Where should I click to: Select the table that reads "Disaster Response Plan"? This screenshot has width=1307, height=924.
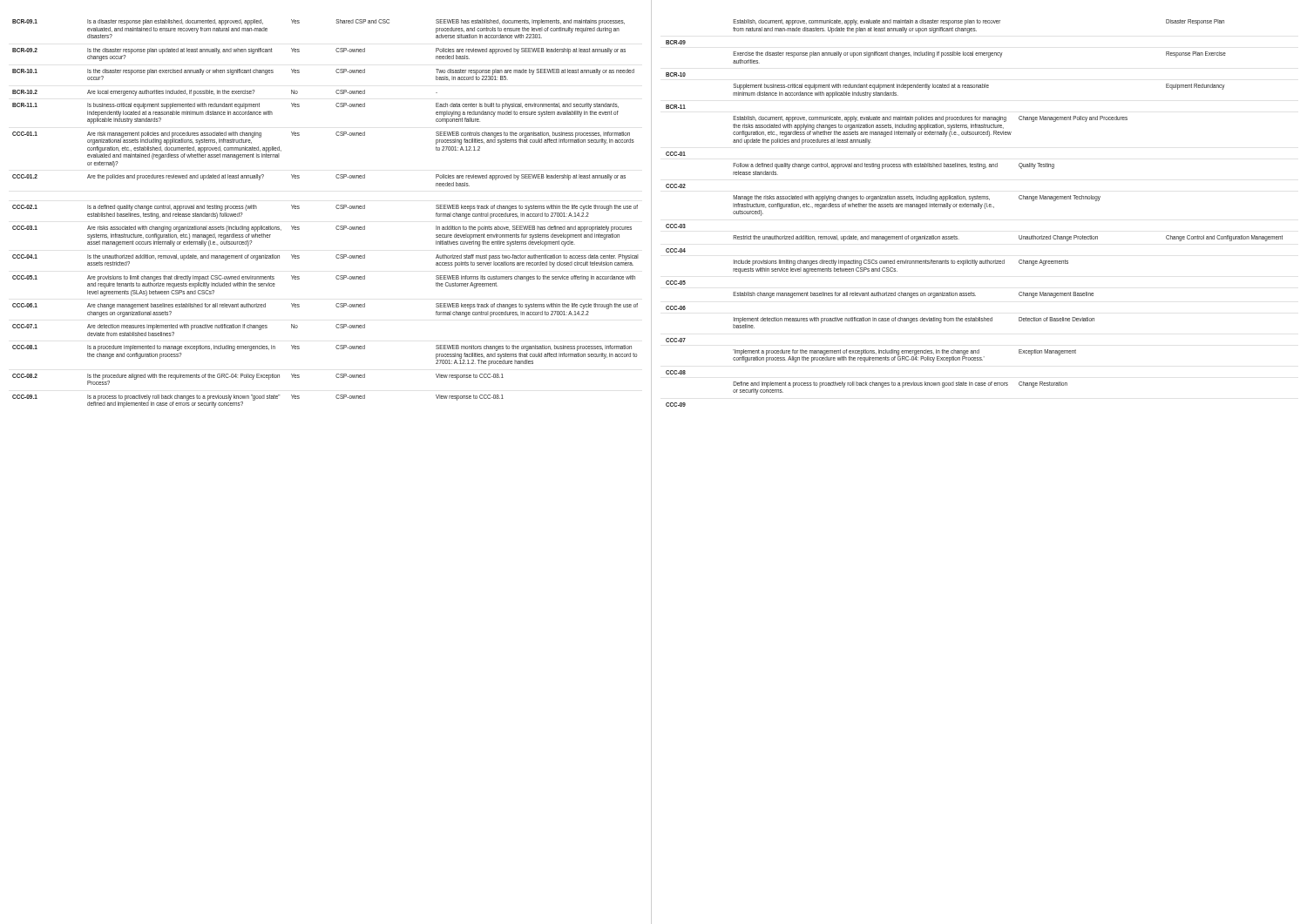pos(979,212)
